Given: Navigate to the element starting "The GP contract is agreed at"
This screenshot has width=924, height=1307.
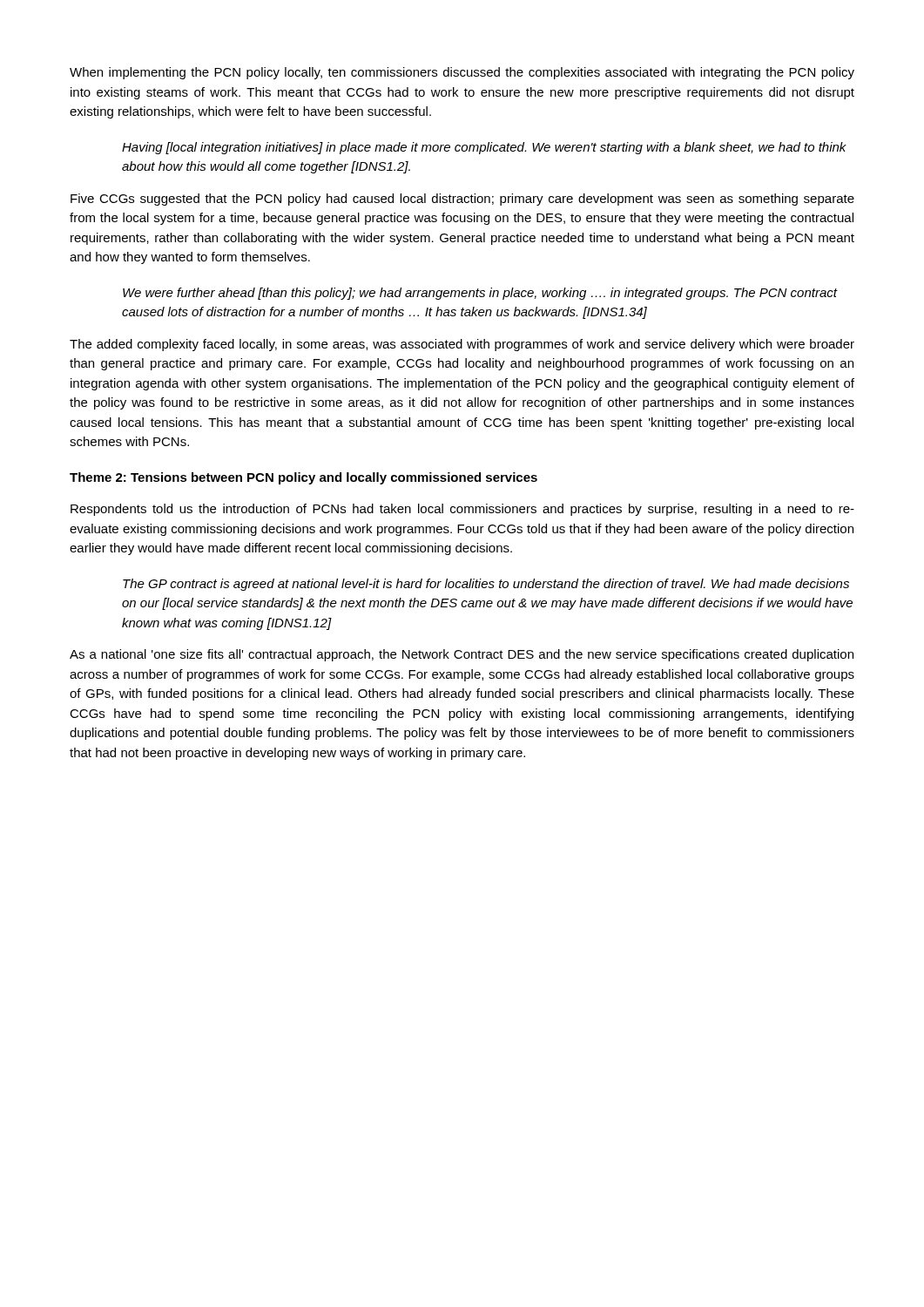Looking at the screenshot, I should point(488,603).
